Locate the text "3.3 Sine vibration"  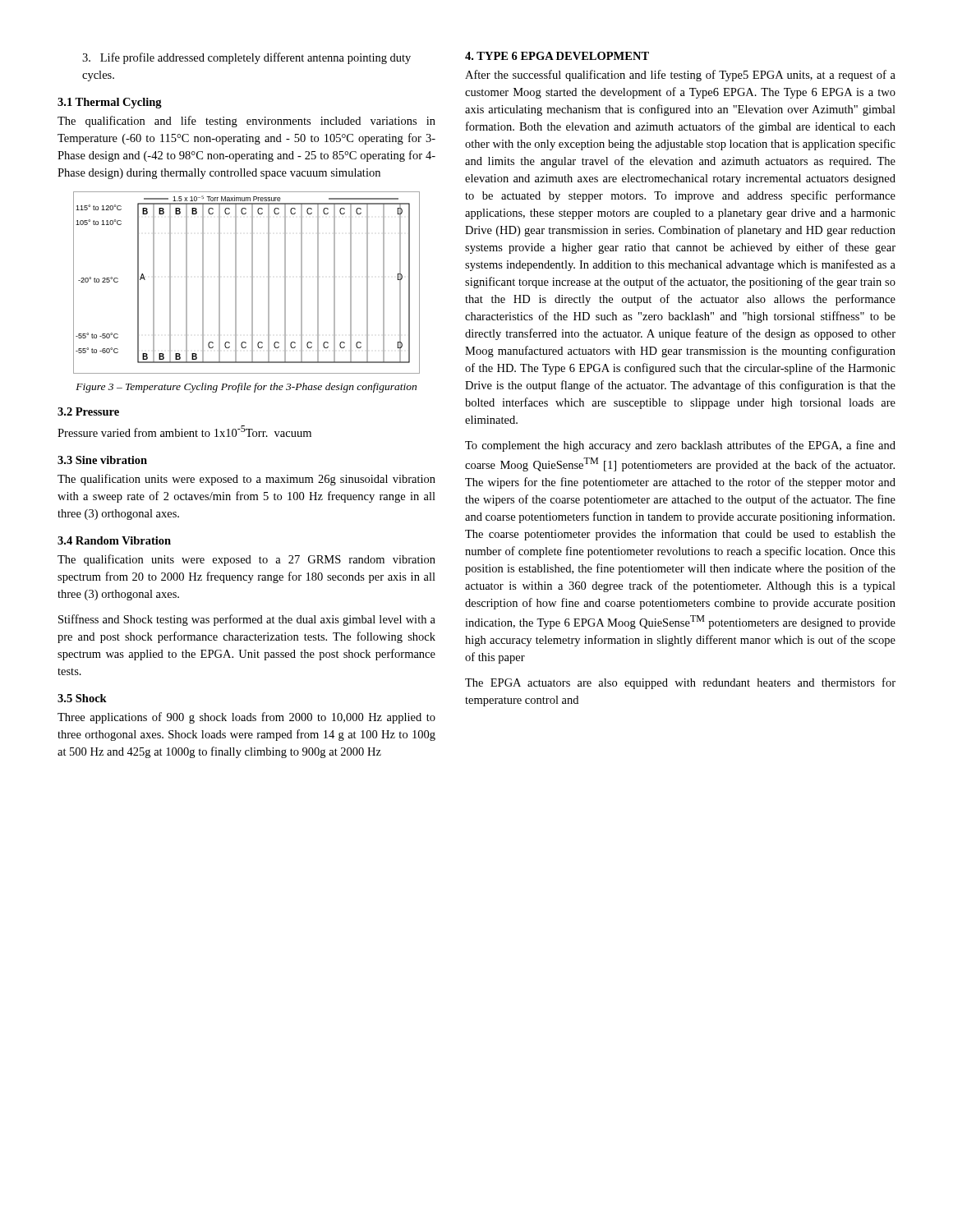(x=102, y=460)
